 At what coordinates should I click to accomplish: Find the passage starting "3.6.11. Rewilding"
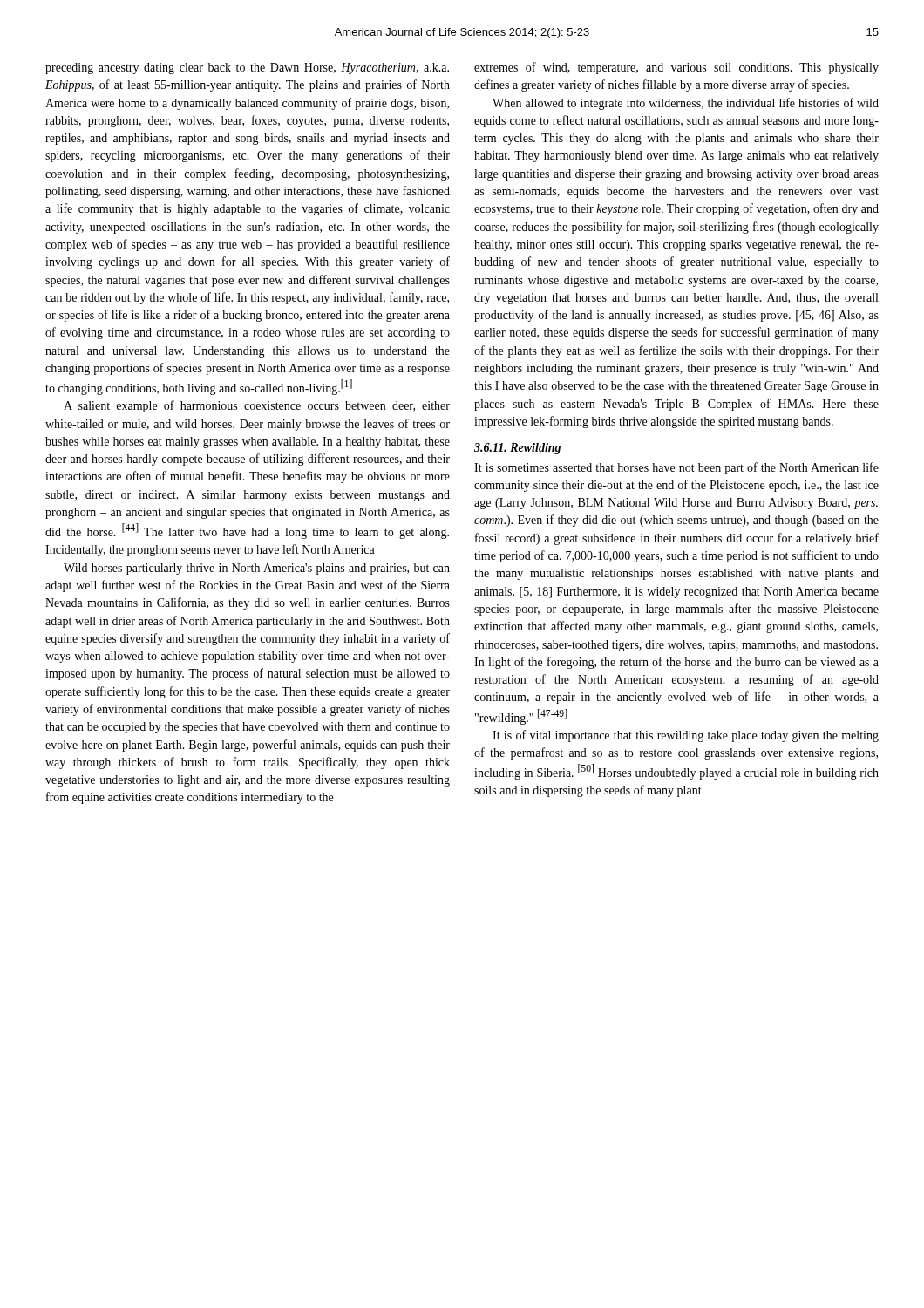518,448
